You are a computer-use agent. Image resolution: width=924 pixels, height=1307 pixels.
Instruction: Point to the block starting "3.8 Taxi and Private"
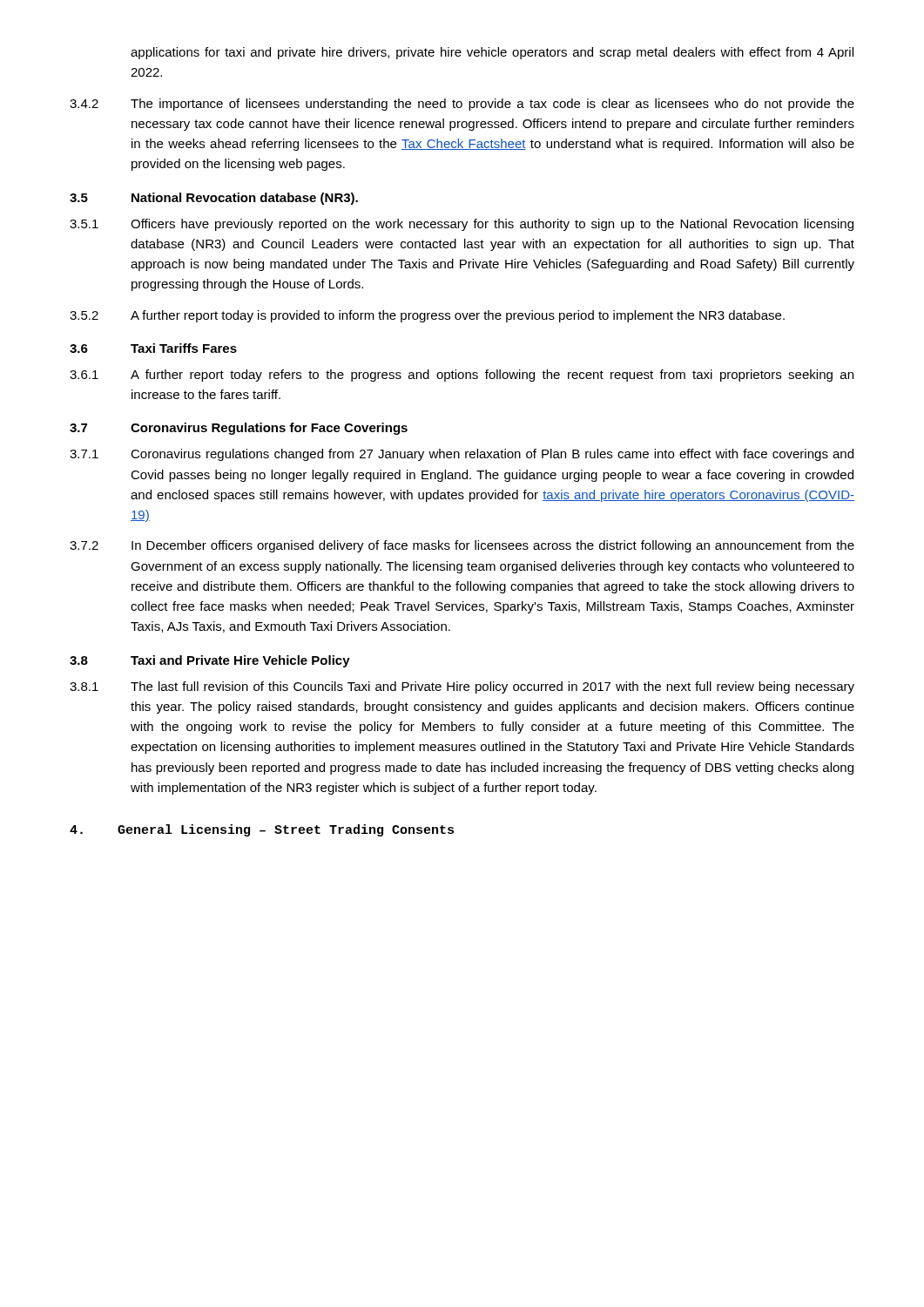210,661
